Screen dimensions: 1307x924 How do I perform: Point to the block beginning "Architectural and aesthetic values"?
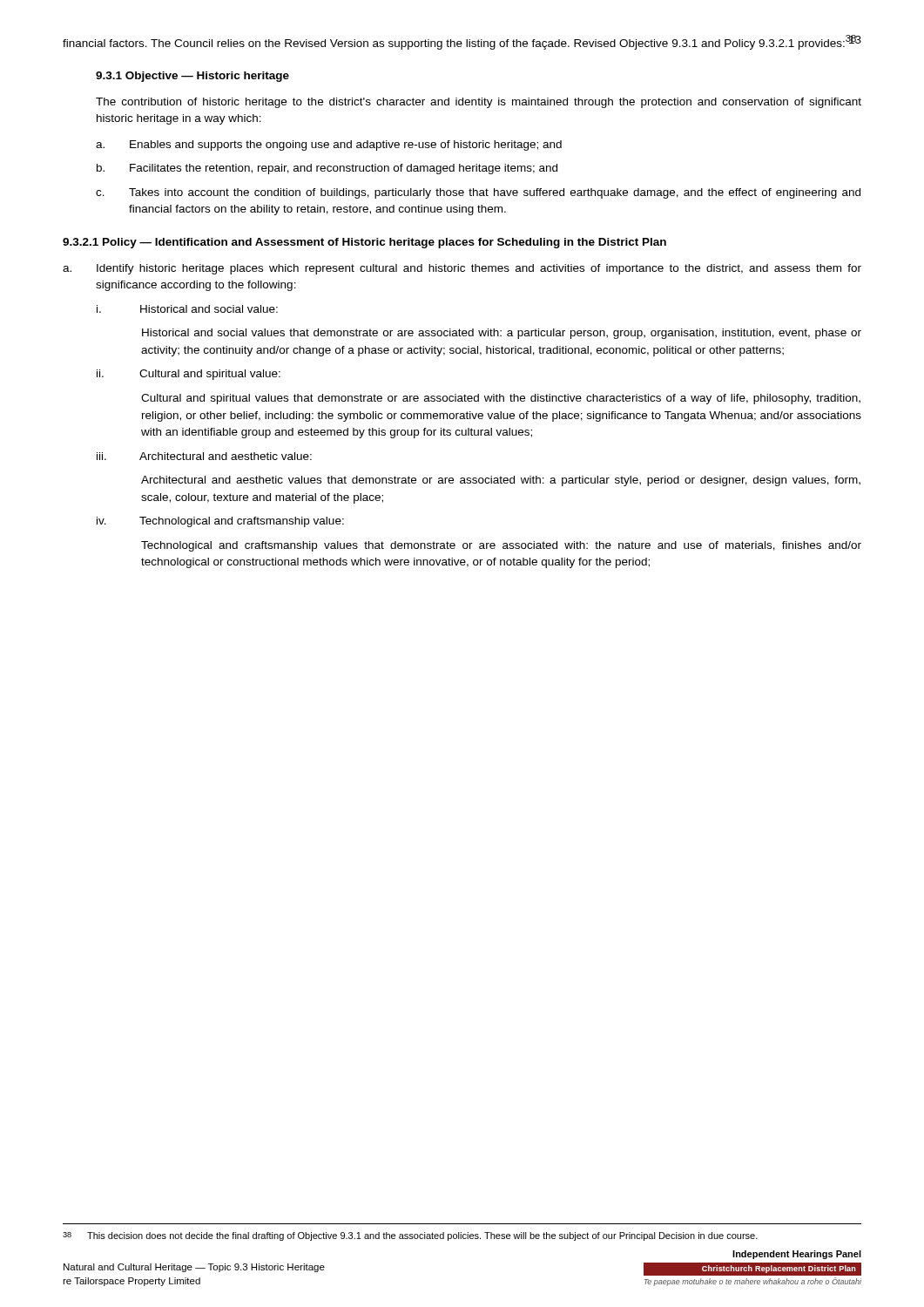pos(501,488)
